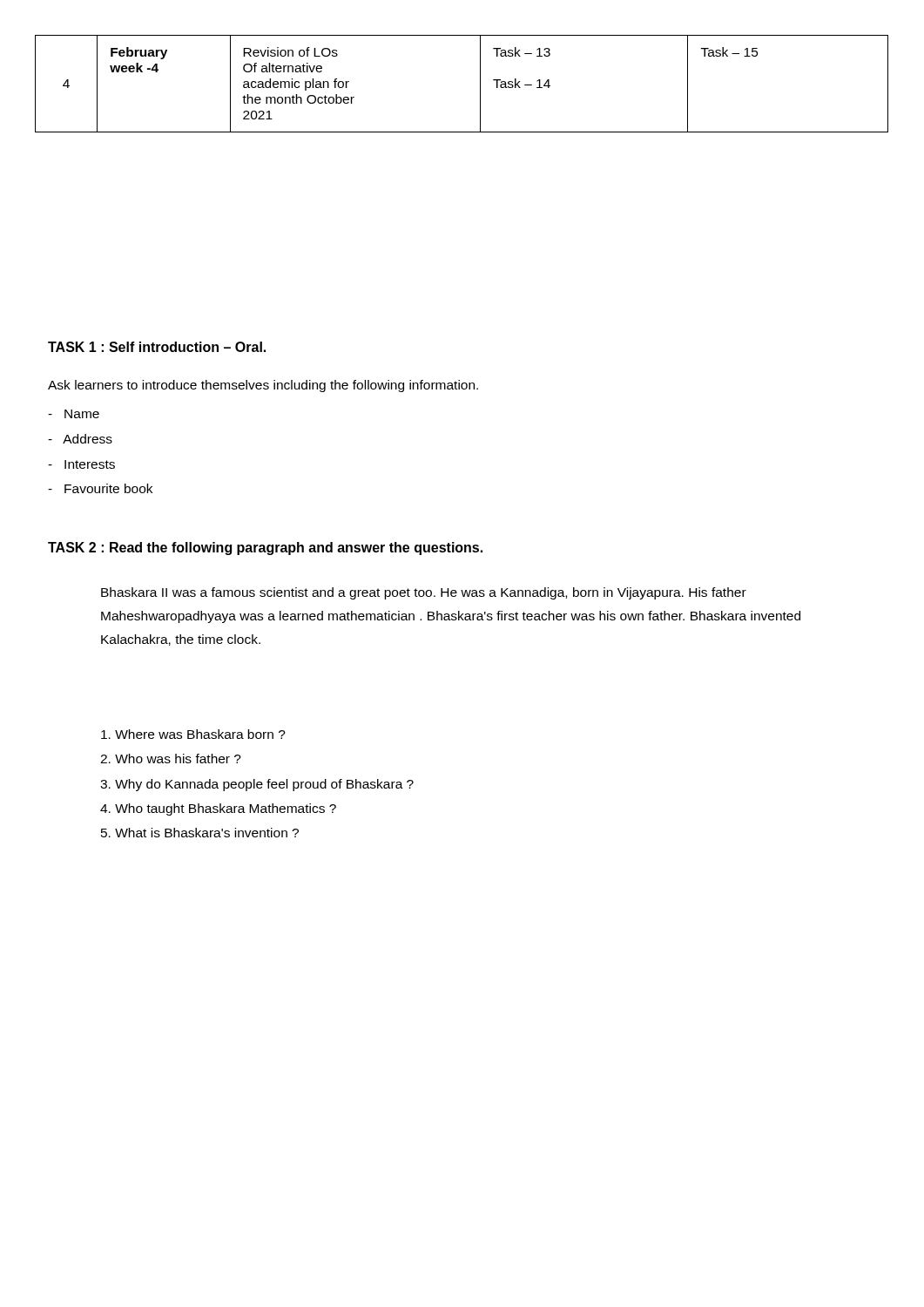Point to the passage starting "- Address"
924x1307 pixels.
[80, 439]
